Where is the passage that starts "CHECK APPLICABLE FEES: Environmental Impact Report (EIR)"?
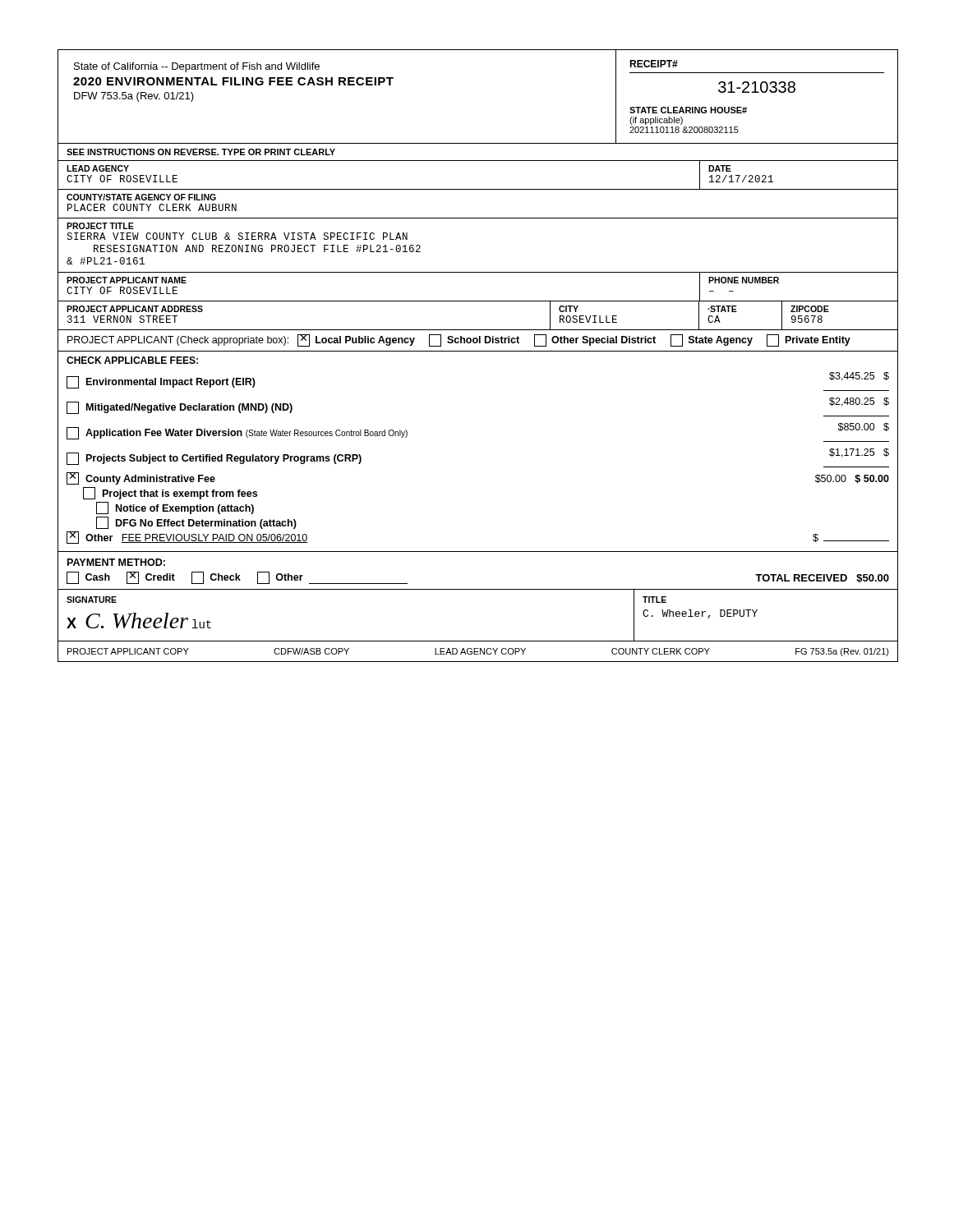 (132, 360)
